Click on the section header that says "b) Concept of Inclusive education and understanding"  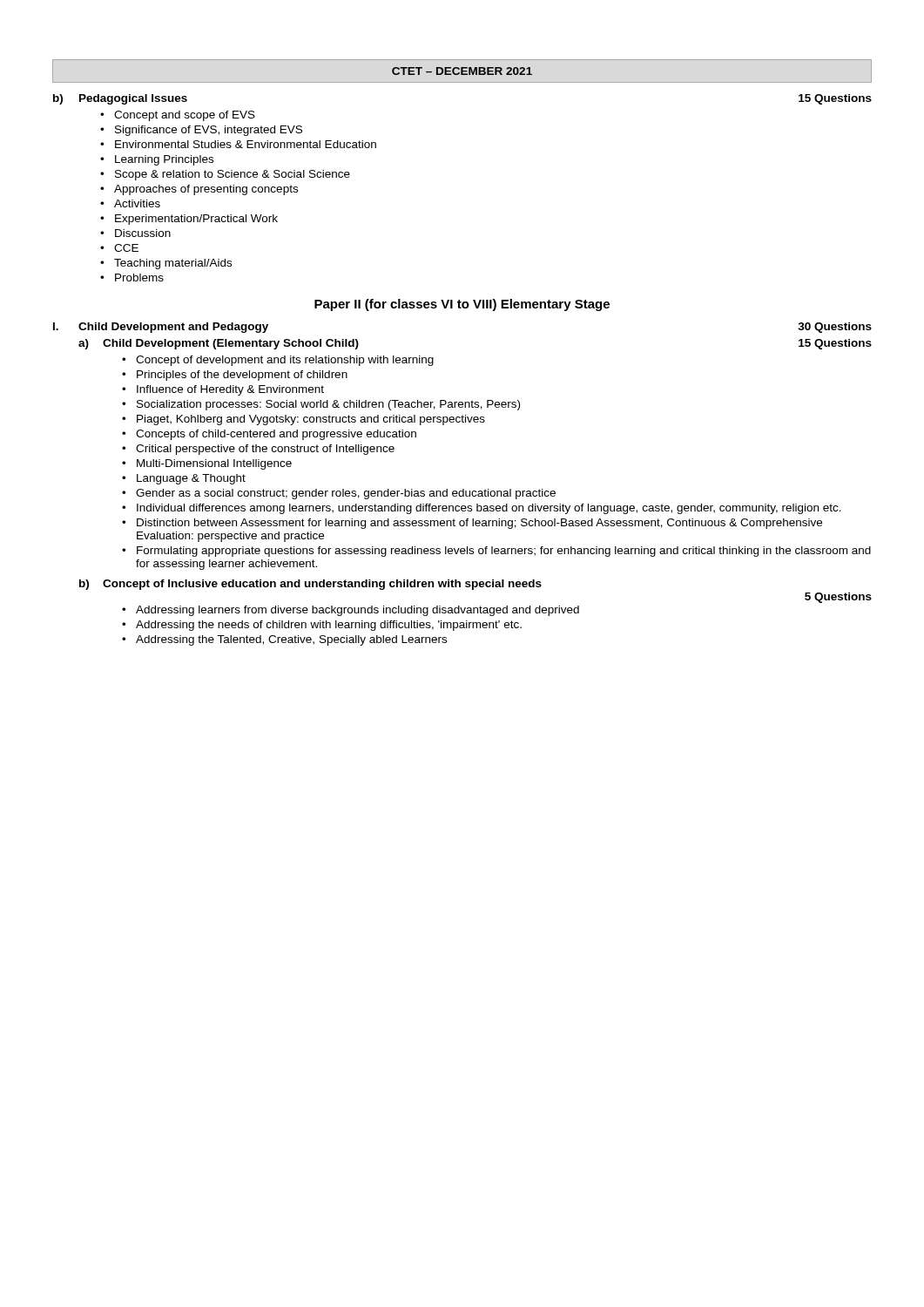point(475,590)
